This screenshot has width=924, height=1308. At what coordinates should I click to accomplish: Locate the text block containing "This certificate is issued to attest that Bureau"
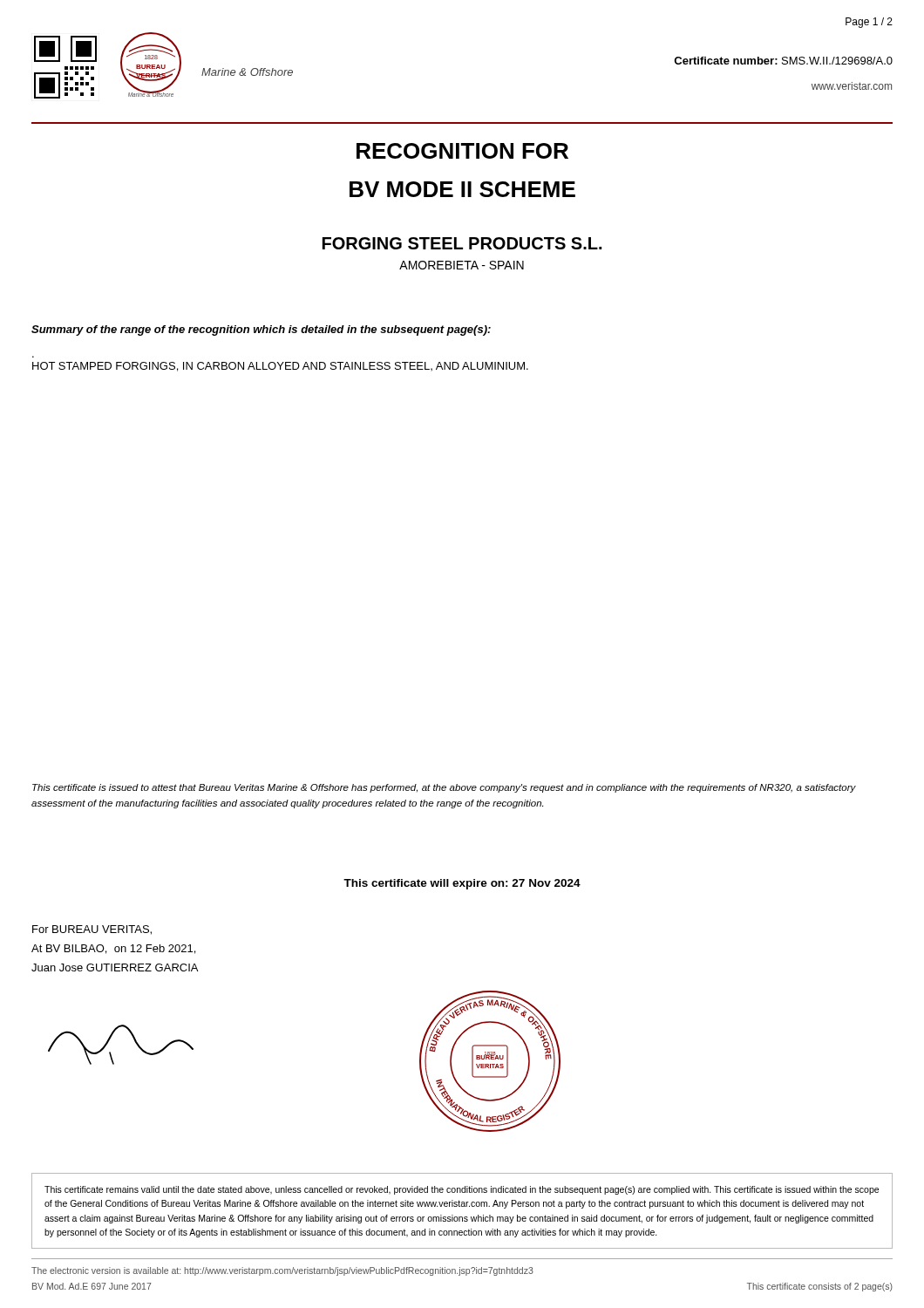click(443, 795)
